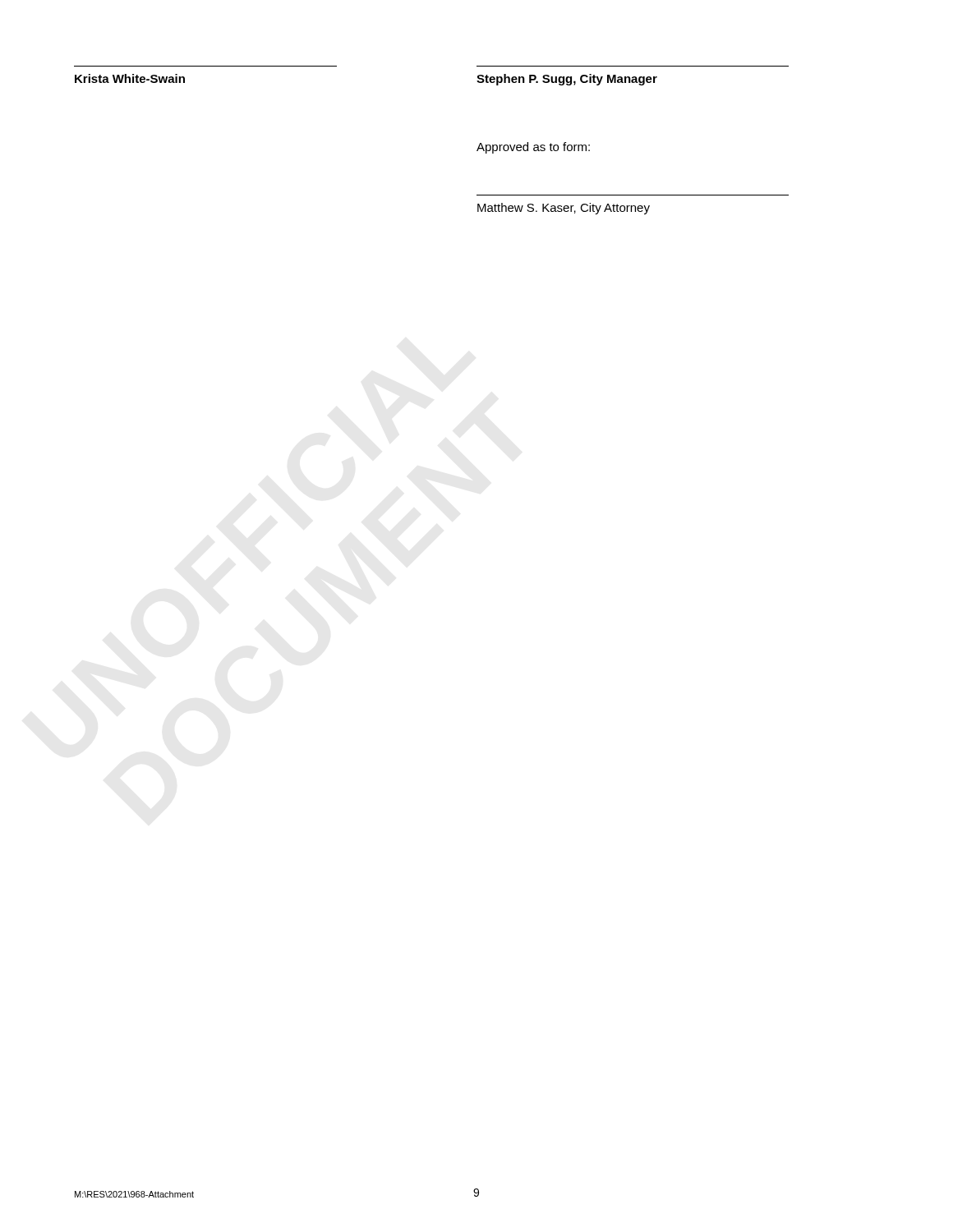
Task: Select the element starting "Stephen P. Sugg,"
Action: pos(678,76)
